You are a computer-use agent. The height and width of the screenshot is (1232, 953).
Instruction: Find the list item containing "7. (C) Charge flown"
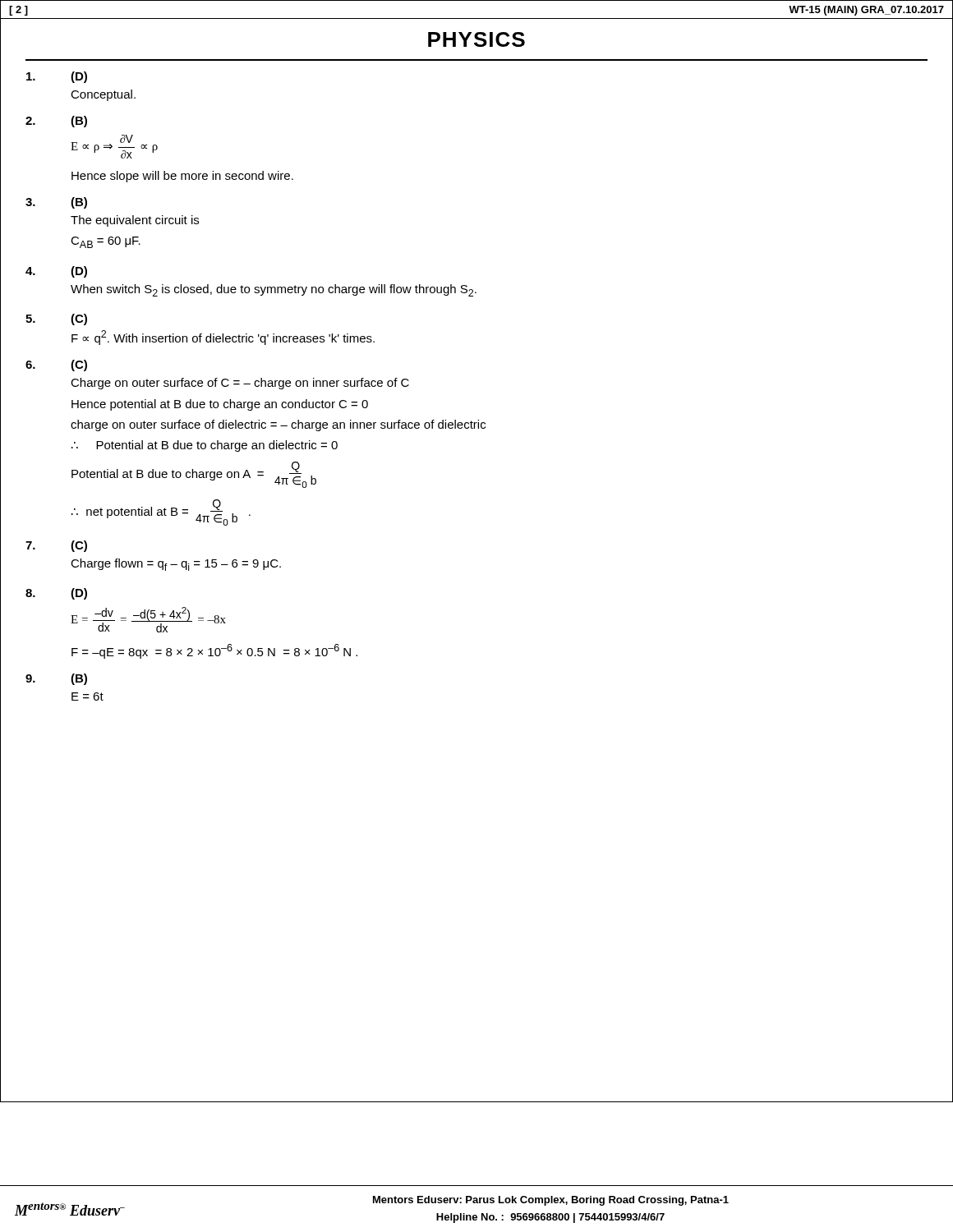point(77,546)
